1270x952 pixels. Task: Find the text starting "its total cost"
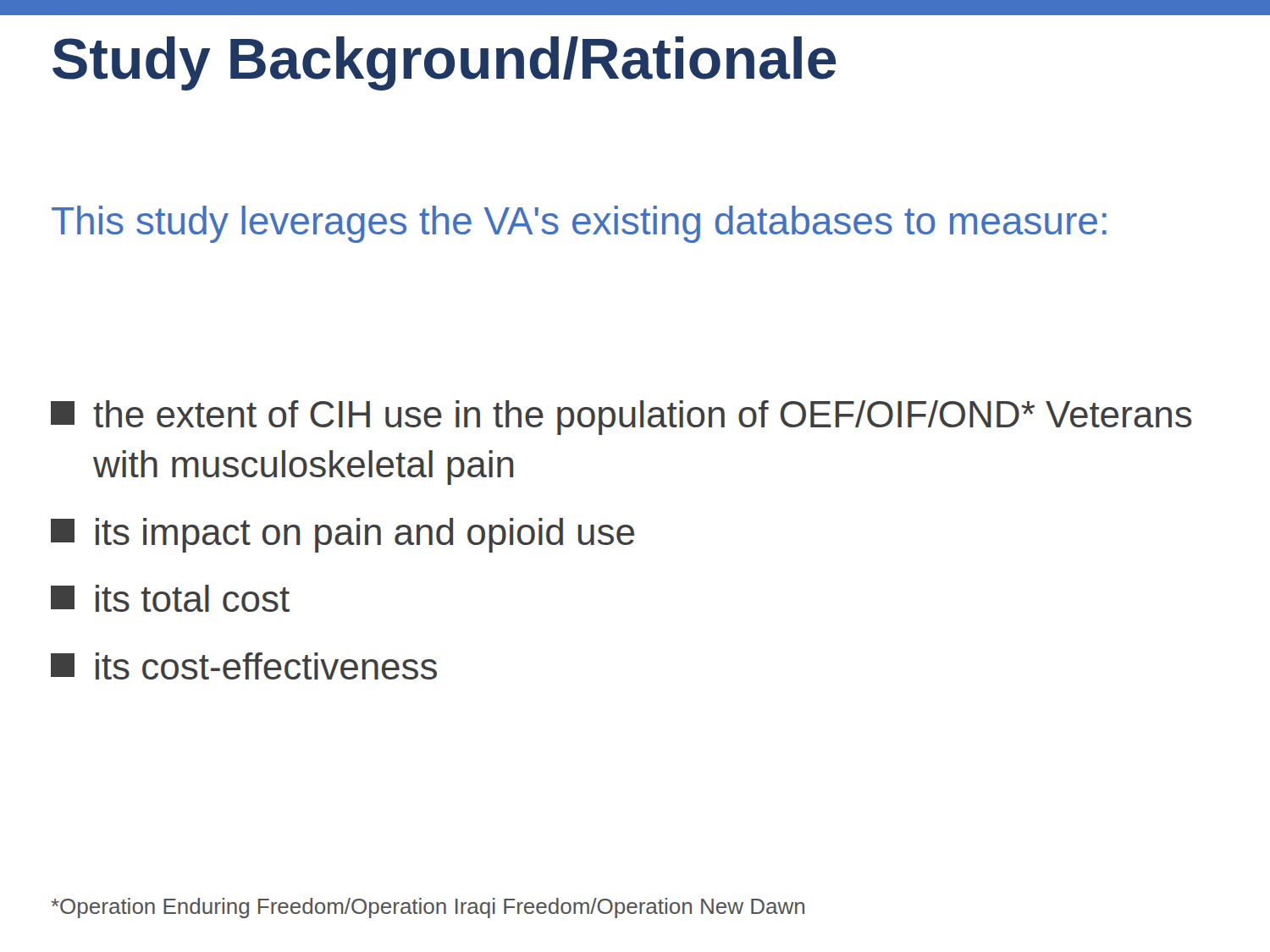tap(170, 598)
